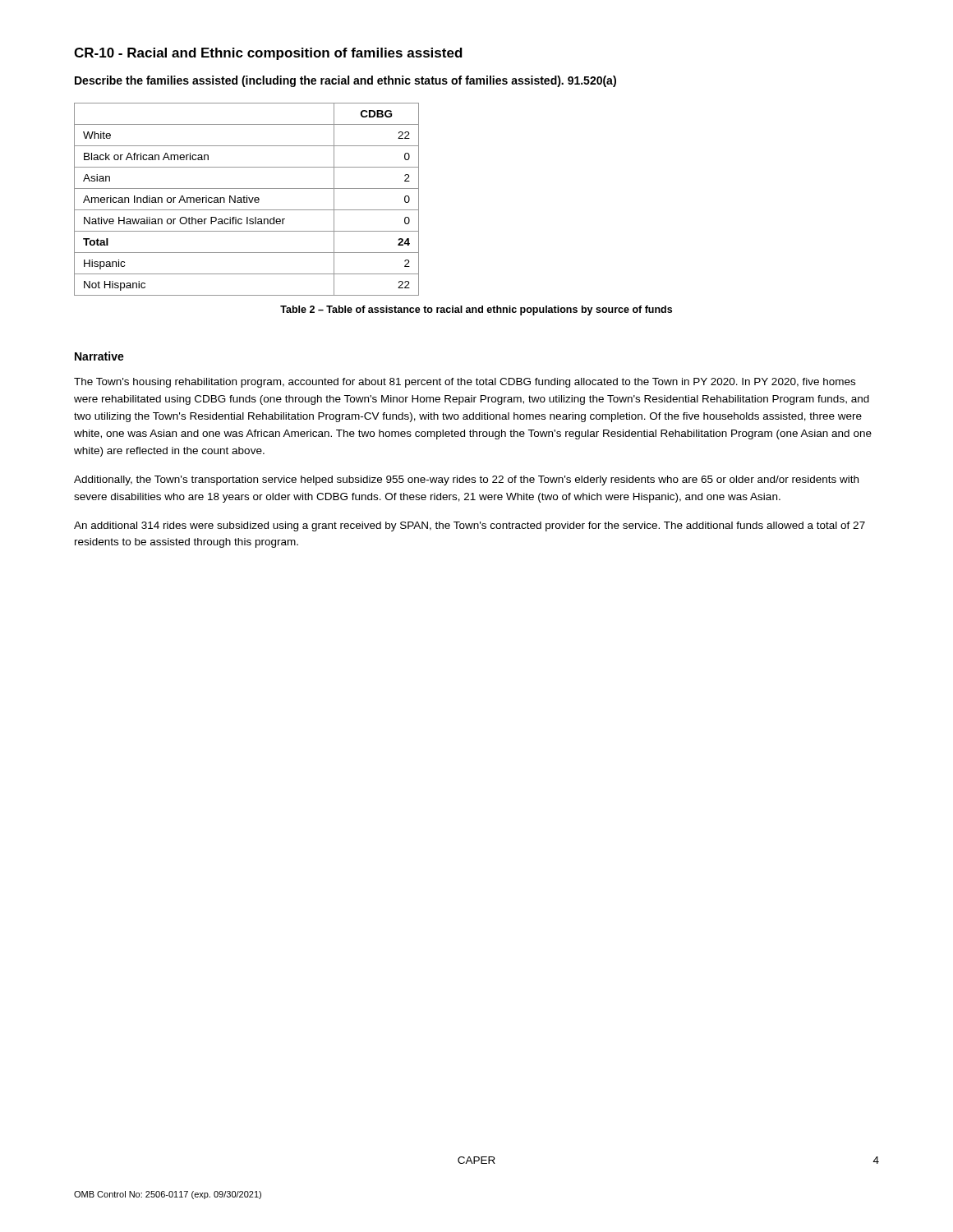This screenshot has height=1232, width=953.
Task: Click on the element starting "CR-10 - Racial and Ethnic composition"
Action: pos(268,53)
